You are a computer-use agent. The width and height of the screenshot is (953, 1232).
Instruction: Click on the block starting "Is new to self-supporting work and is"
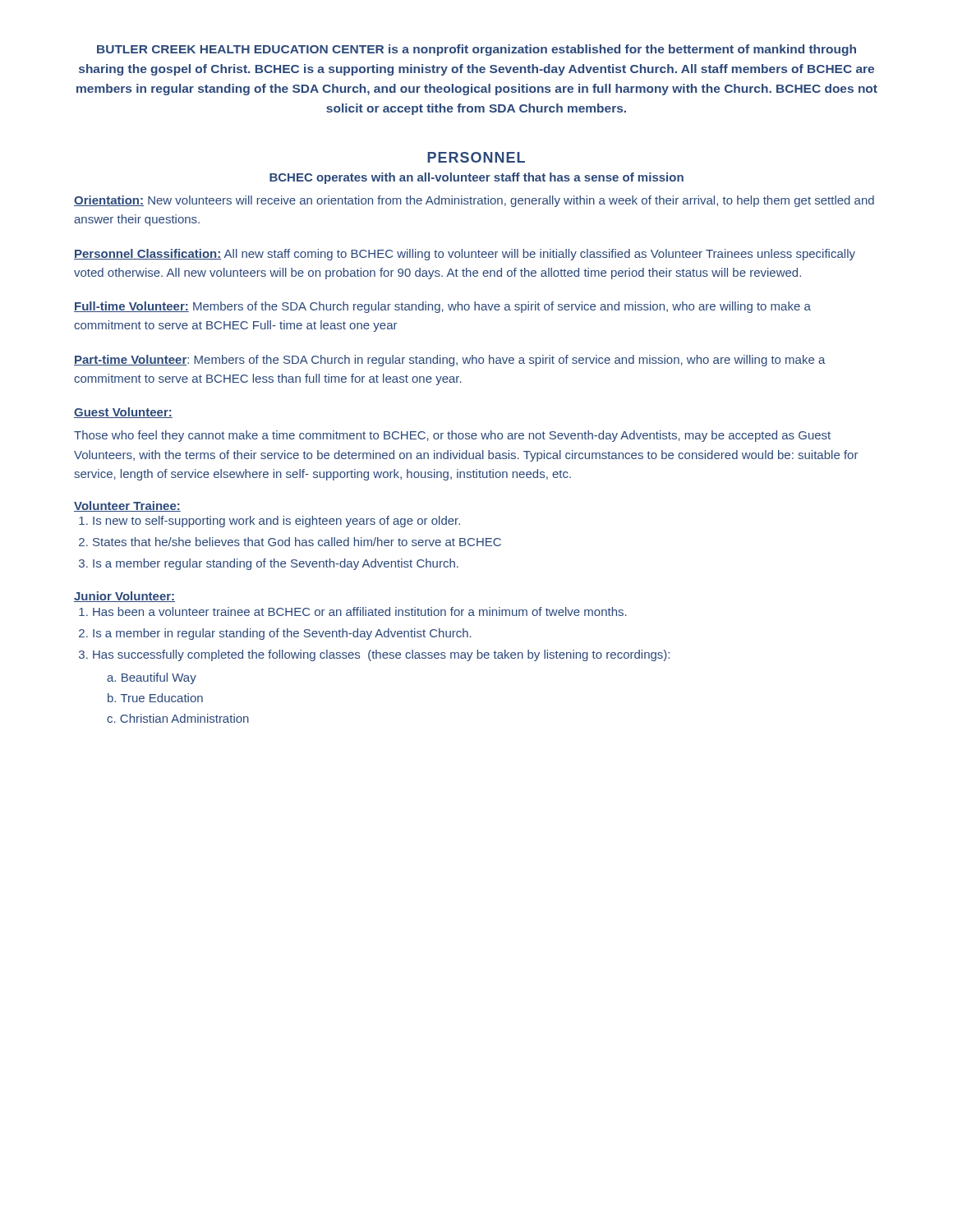pos(277,521)
